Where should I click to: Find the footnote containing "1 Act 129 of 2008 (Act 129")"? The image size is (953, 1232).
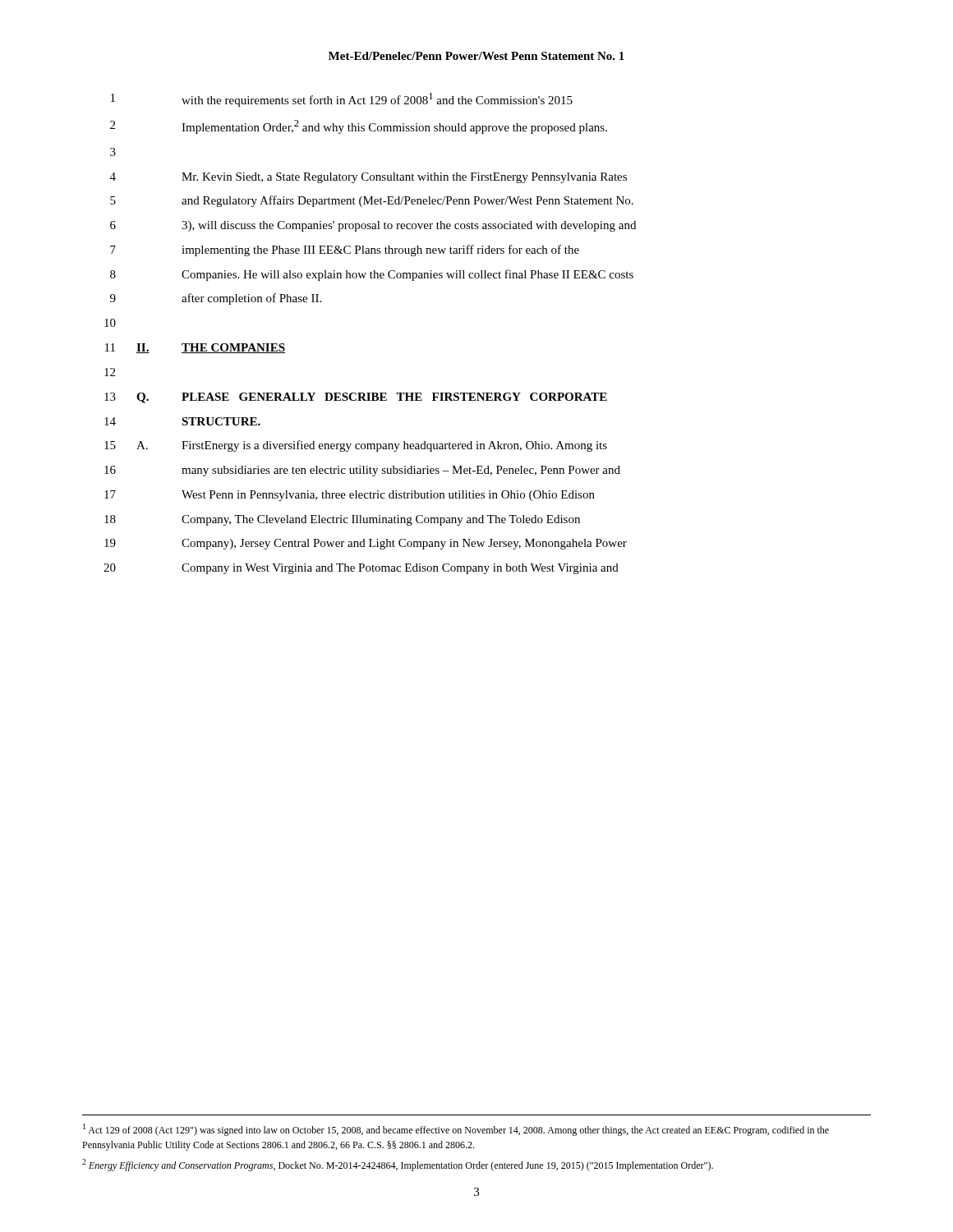tap(456, 1136)
